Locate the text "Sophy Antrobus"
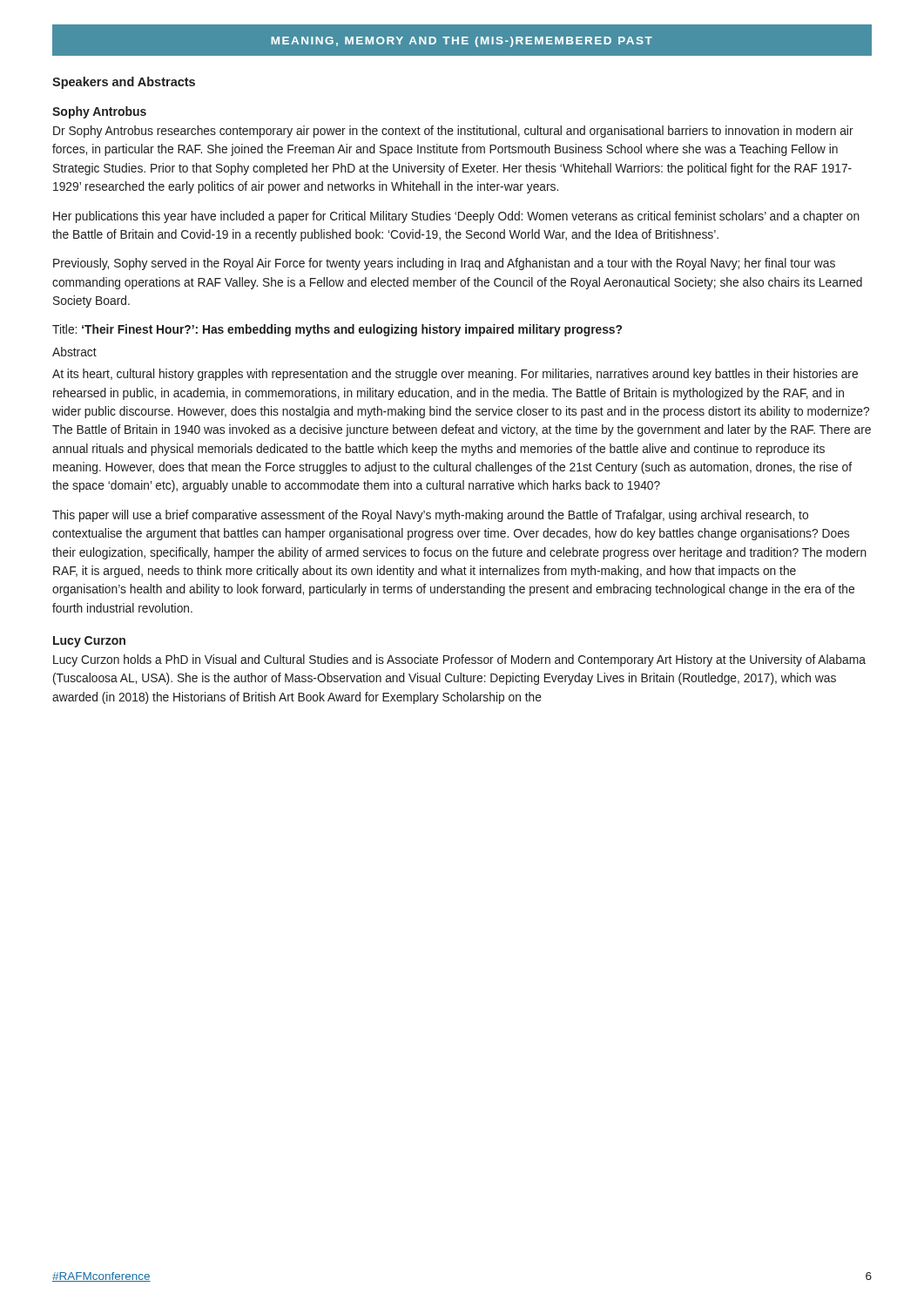The width and height of the screenshot is (924, 1307). click(99, 112)
